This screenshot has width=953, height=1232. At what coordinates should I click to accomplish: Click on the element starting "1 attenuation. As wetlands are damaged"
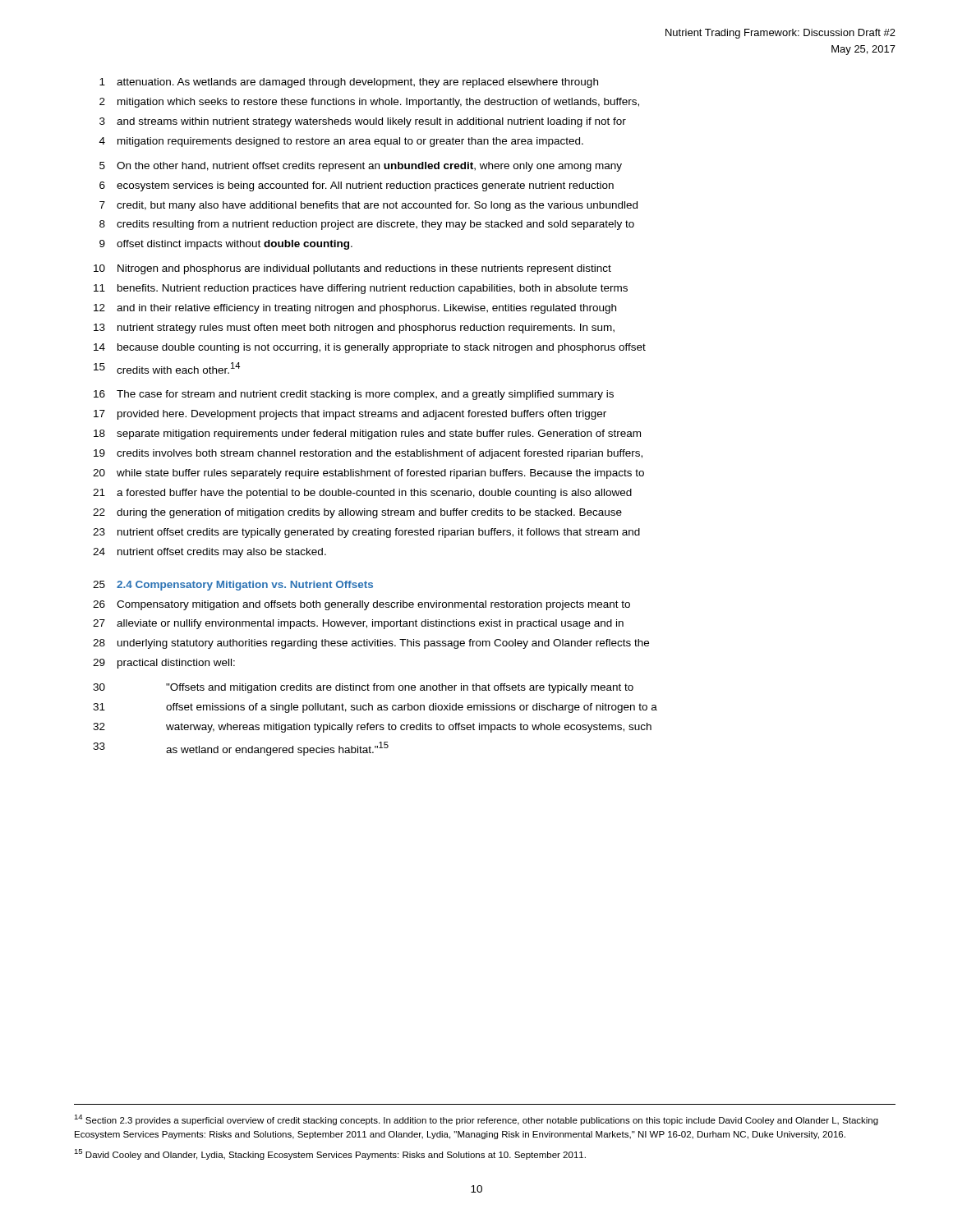pyautogui.click(x=485, y=112)
